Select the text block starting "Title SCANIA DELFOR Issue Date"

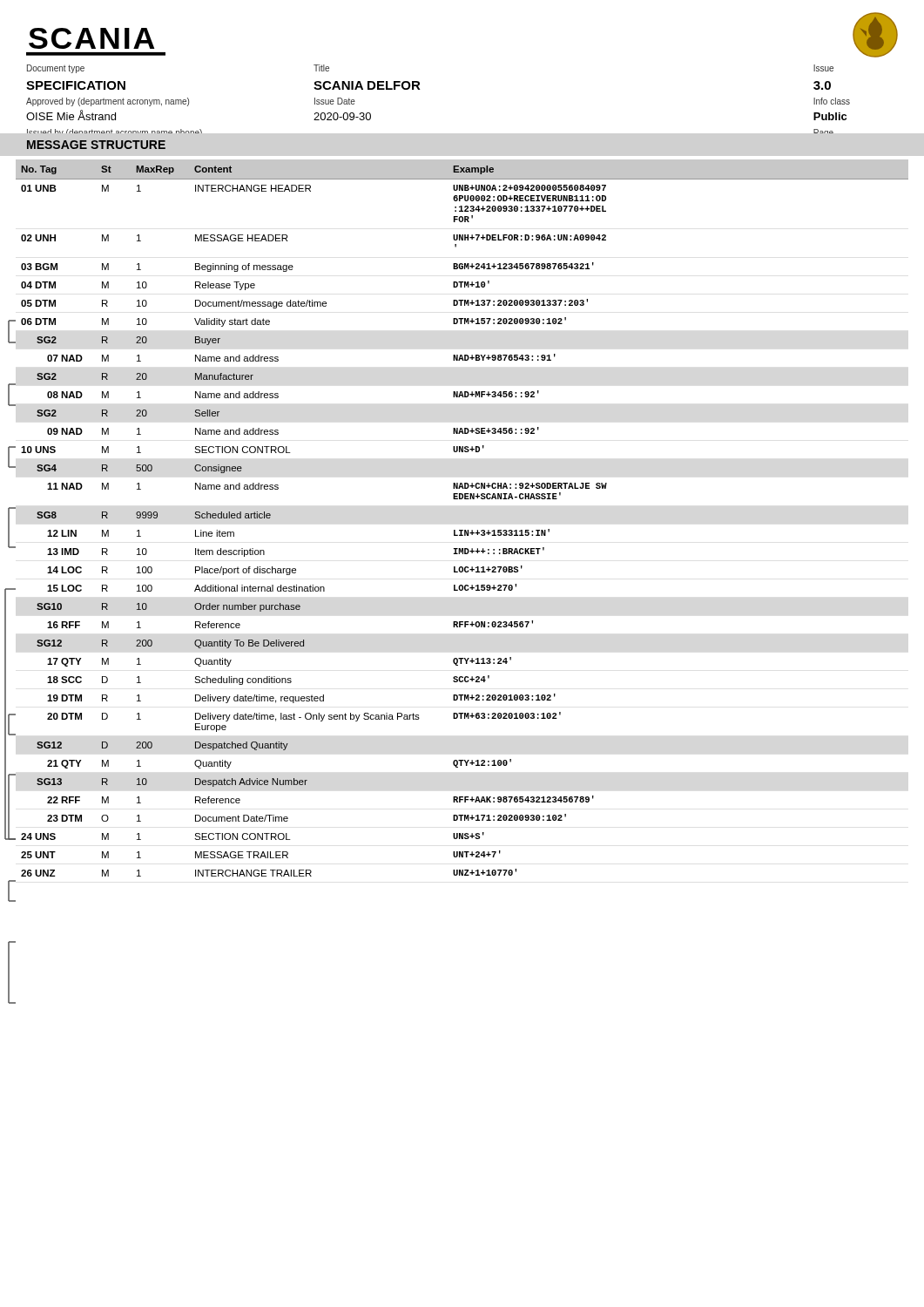(x=367, y=94)
